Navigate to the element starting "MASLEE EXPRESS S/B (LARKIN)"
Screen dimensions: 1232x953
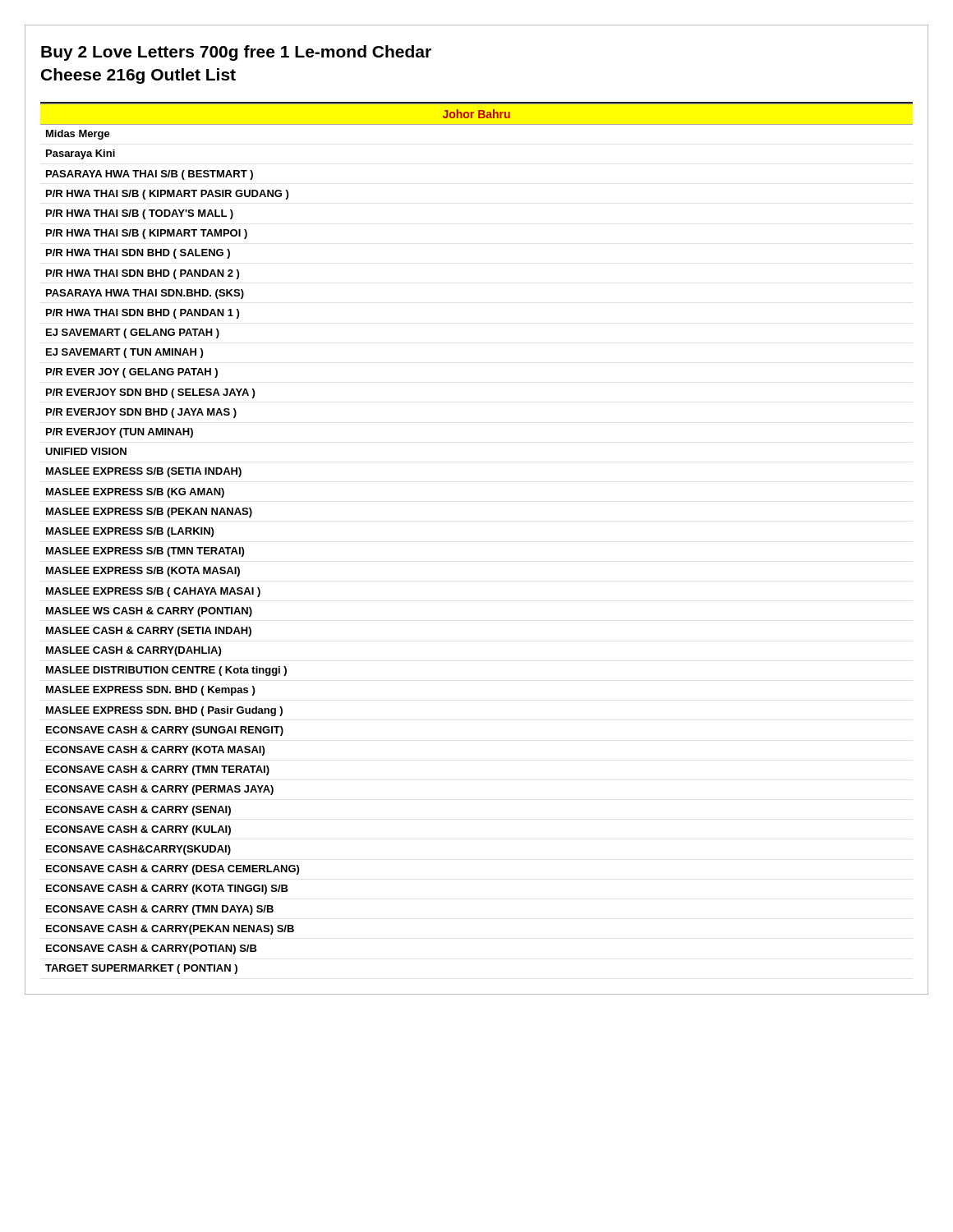pyautogui.click(x=130, y=532)
